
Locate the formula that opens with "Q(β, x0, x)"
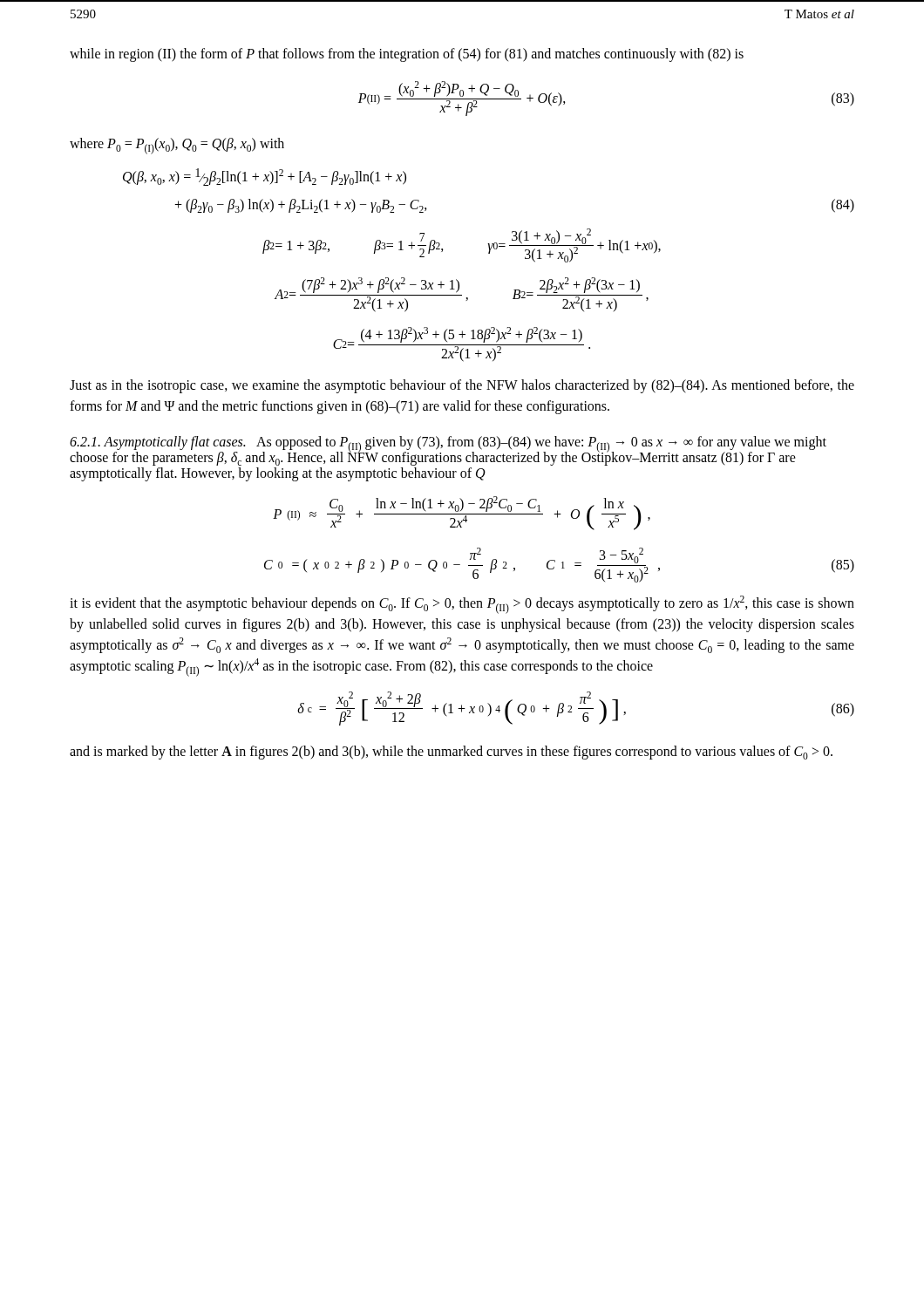[x=265, y=177]
